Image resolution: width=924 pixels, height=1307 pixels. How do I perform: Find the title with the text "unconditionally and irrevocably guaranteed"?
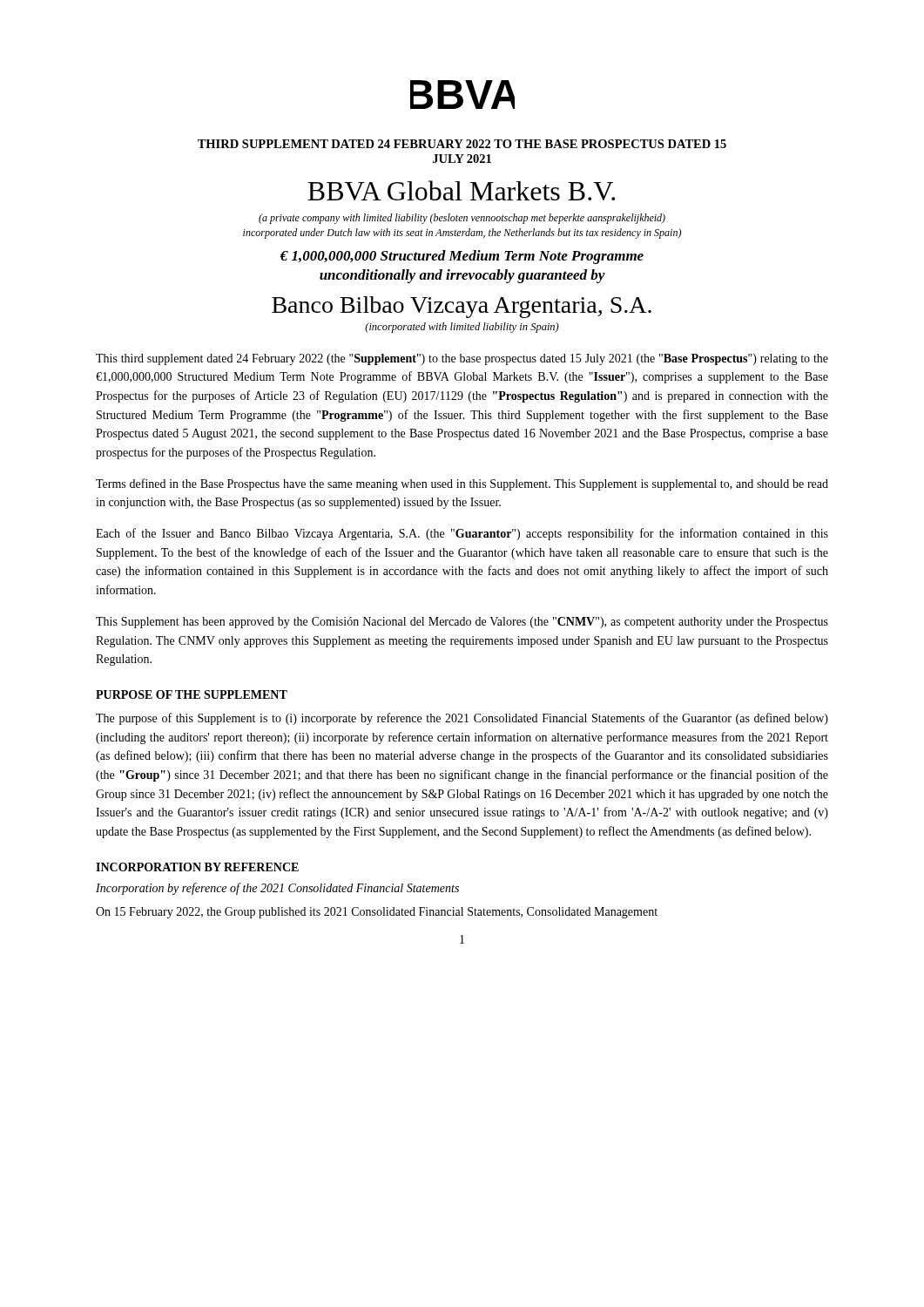462,275
